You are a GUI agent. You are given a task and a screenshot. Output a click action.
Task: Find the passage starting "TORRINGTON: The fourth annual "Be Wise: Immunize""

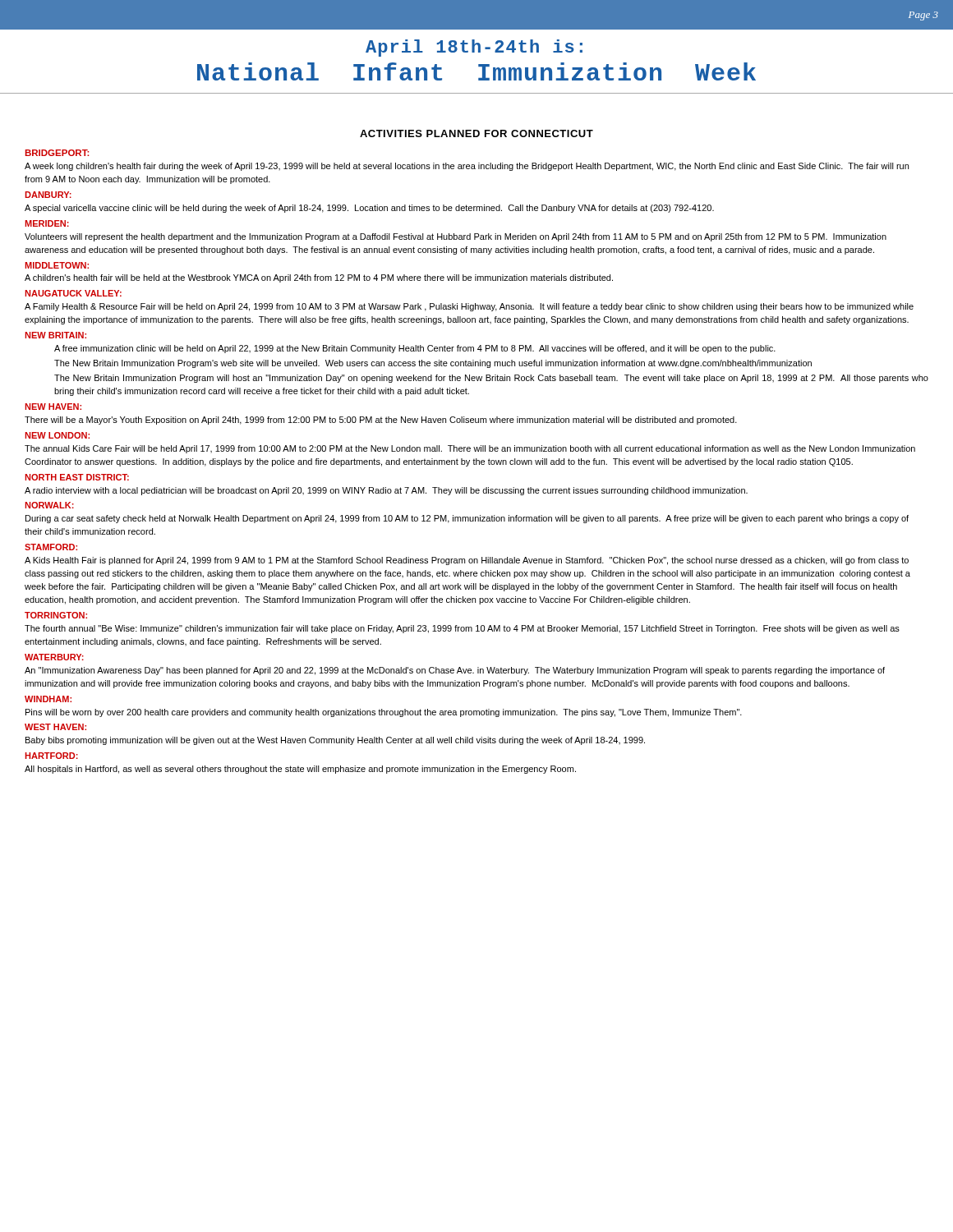pos(462,628)
